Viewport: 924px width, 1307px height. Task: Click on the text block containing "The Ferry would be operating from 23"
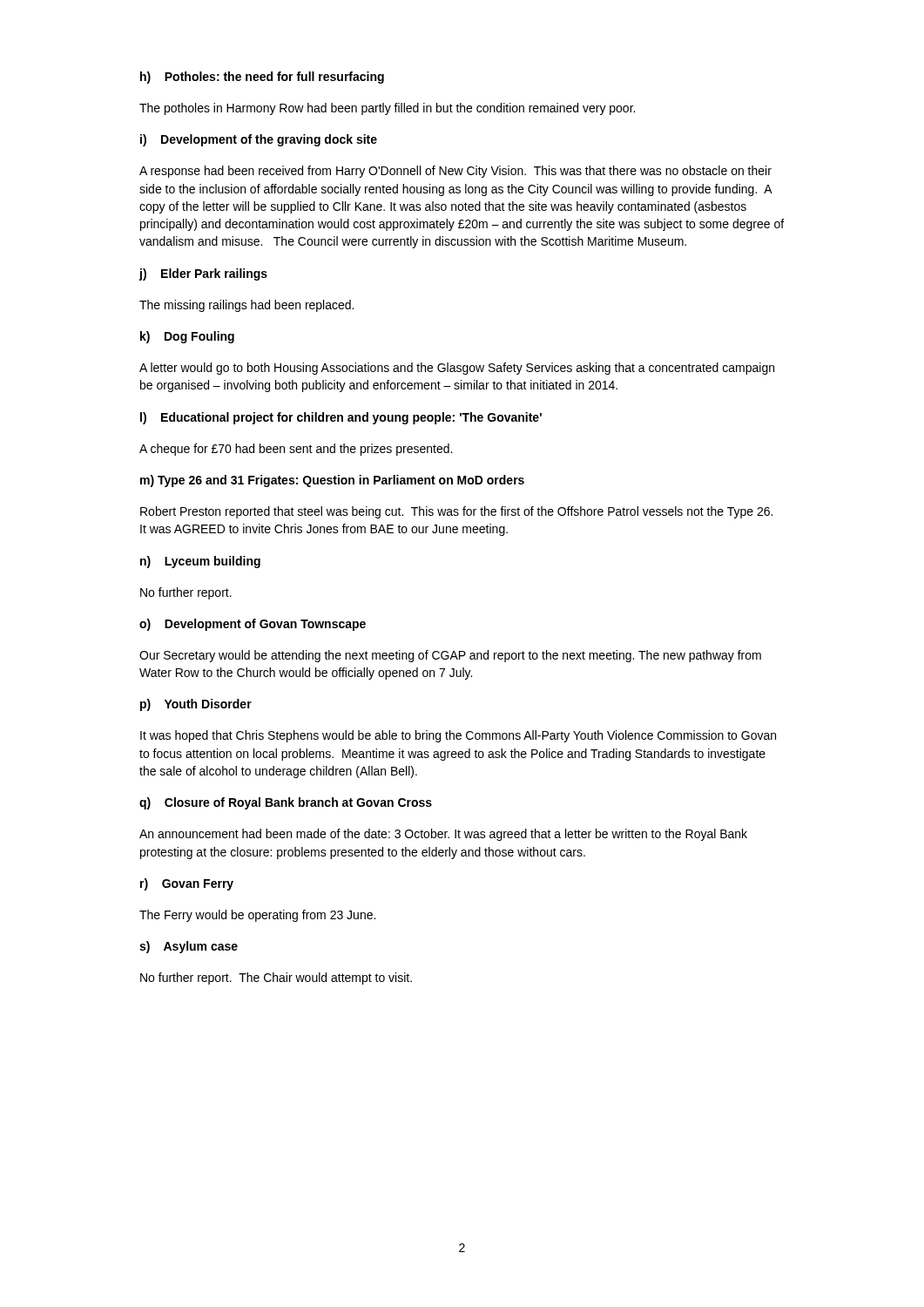tap(257, 916)
